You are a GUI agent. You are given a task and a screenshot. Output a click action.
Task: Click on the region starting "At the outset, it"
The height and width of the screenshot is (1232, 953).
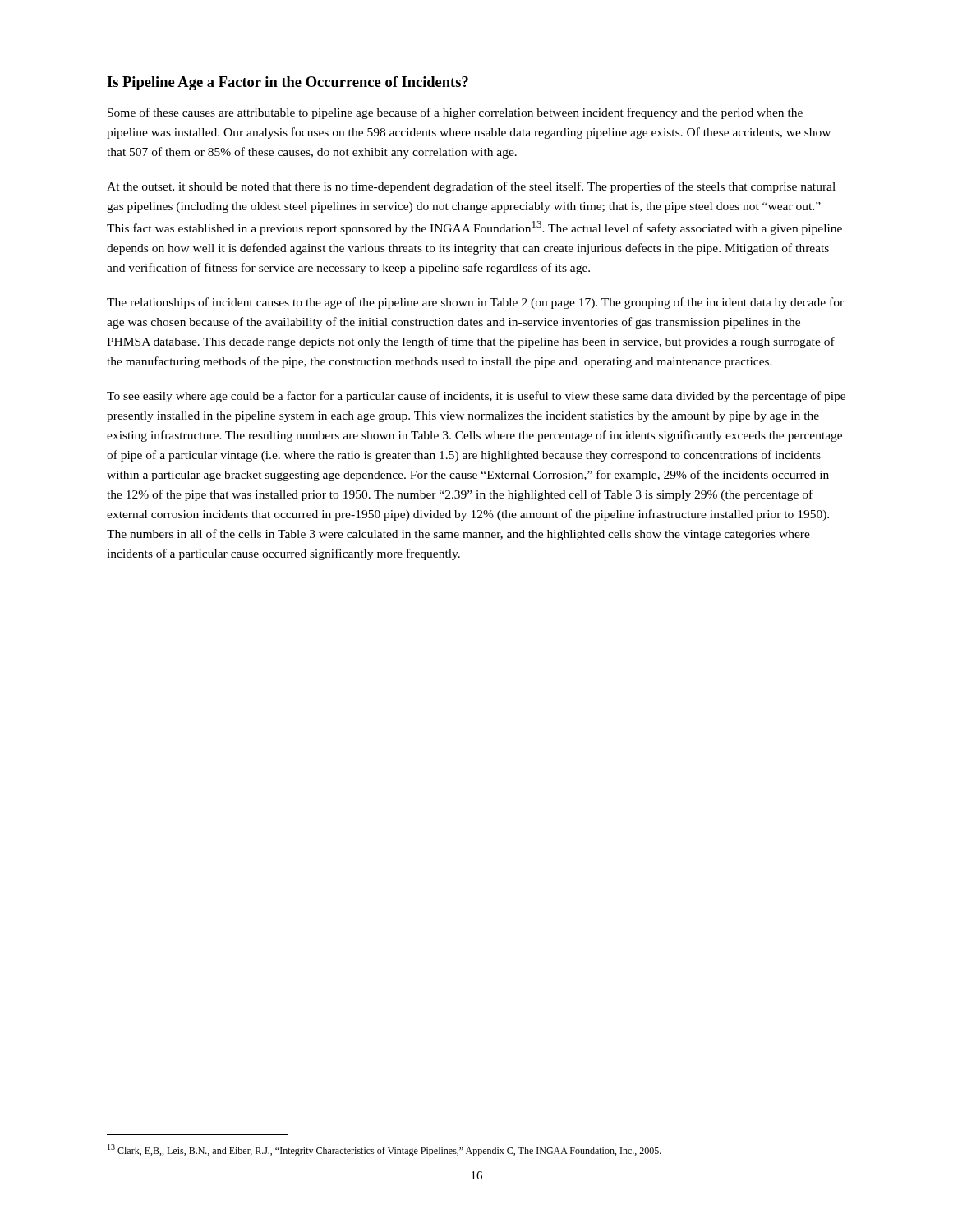[475, 227]
